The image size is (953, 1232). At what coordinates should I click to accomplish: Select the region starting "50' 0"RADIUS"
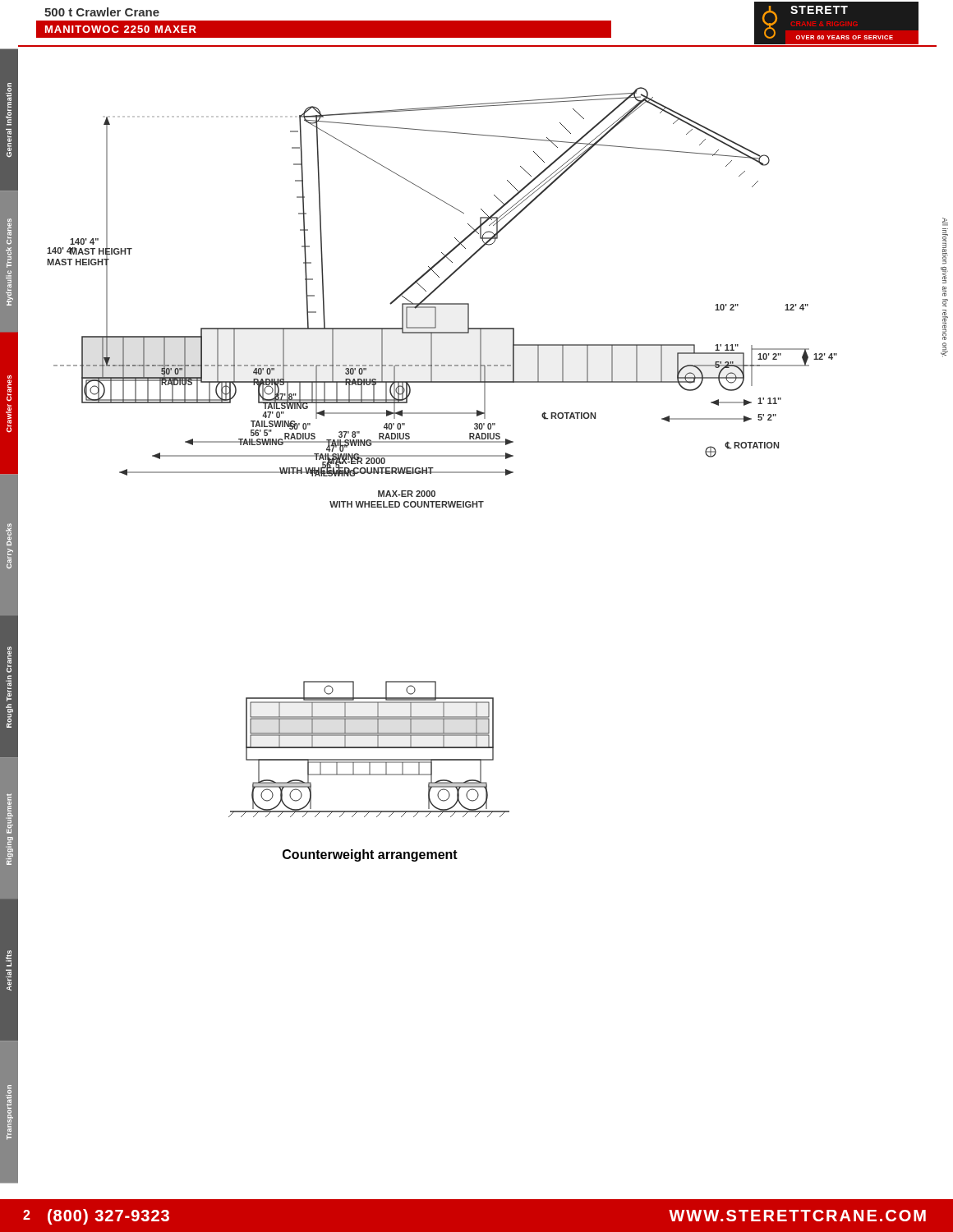tap(177, 377)
